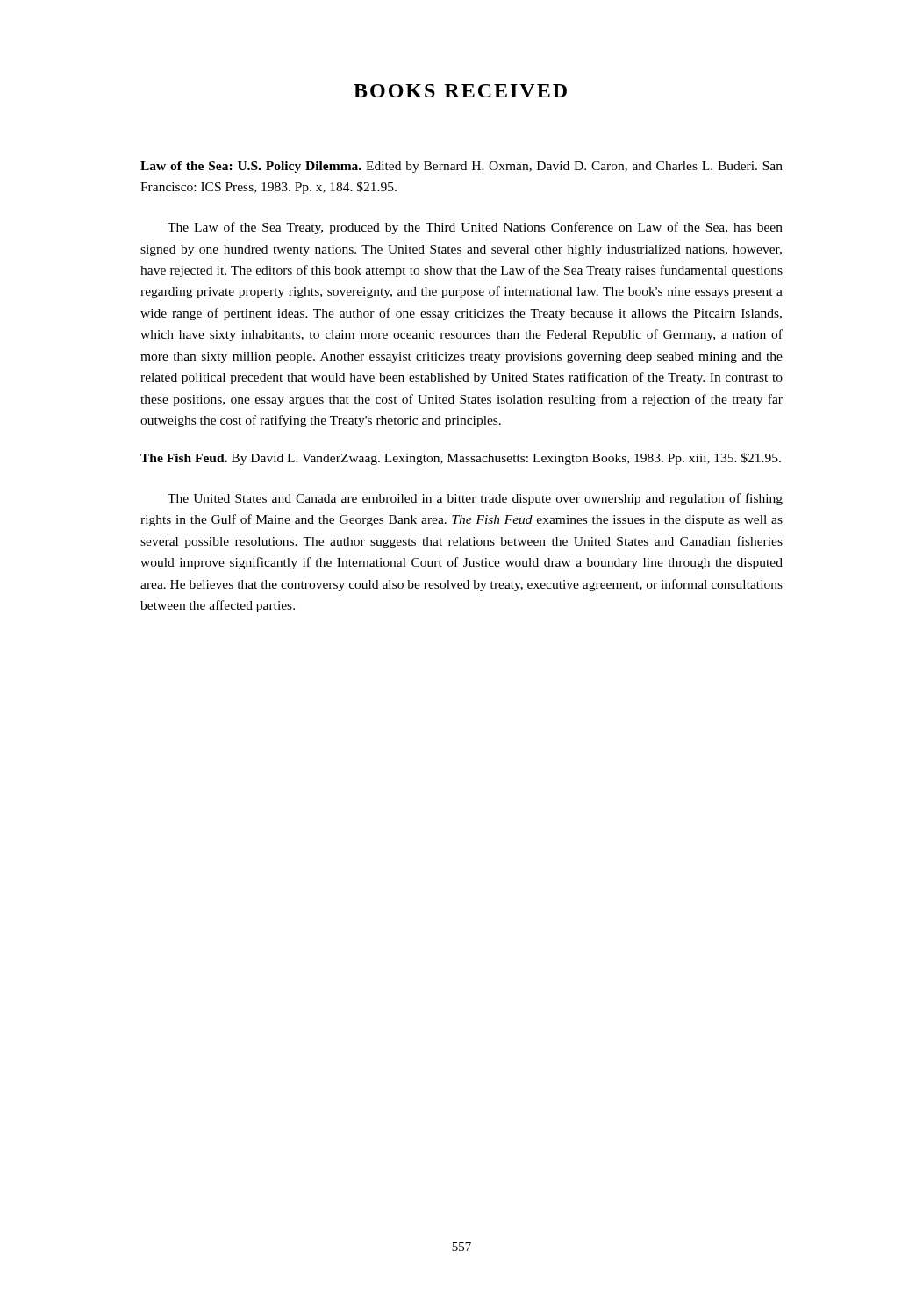Navigate to the passage starting "The Fish Feud. By David L. VanderZwaag."
Viewport: 923px width, 1316px height.
[x=461, y=457]
